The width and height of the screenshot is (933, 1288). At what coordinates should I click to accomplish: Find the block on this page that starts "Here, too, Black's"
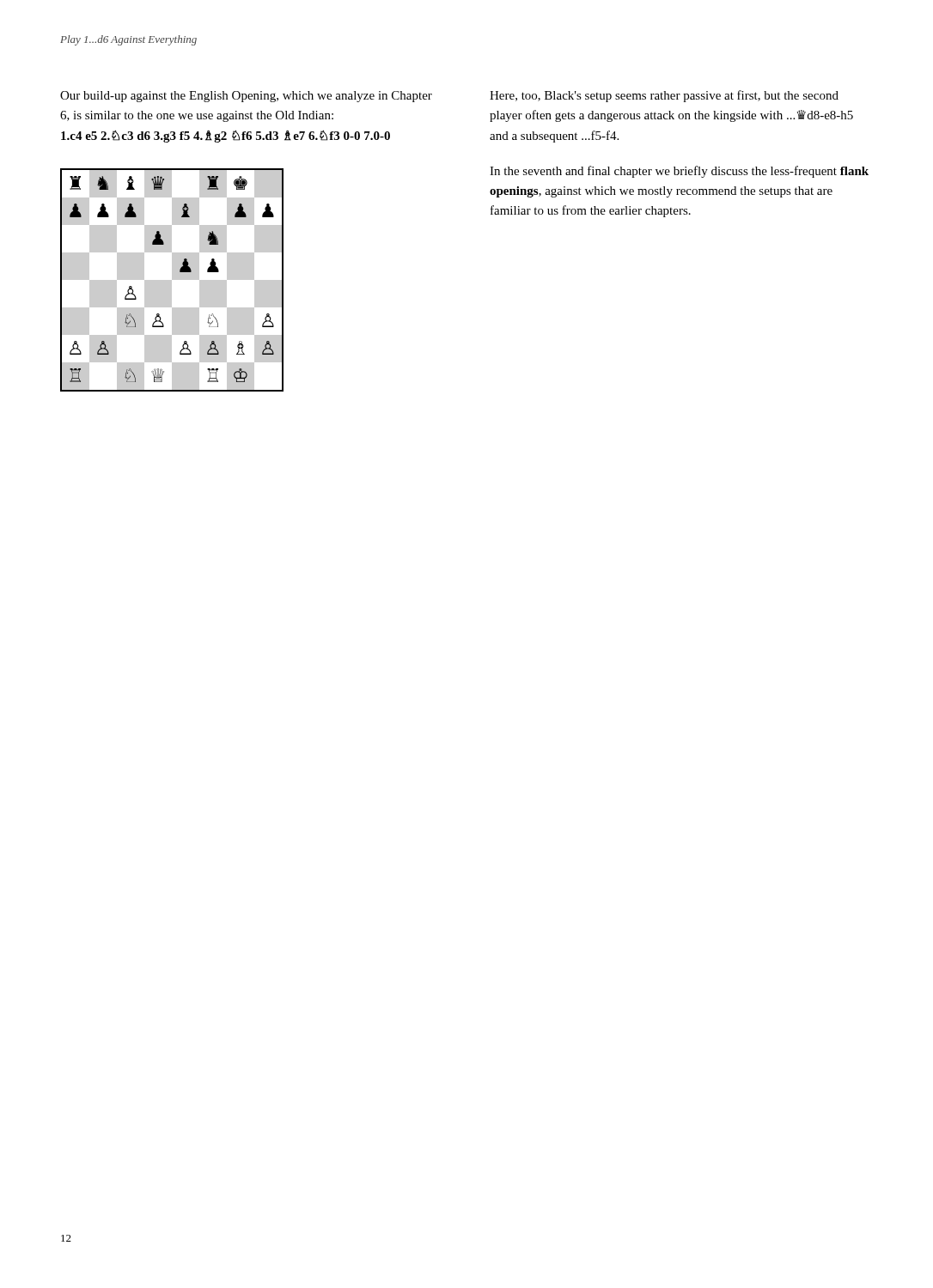pos(672,115)
